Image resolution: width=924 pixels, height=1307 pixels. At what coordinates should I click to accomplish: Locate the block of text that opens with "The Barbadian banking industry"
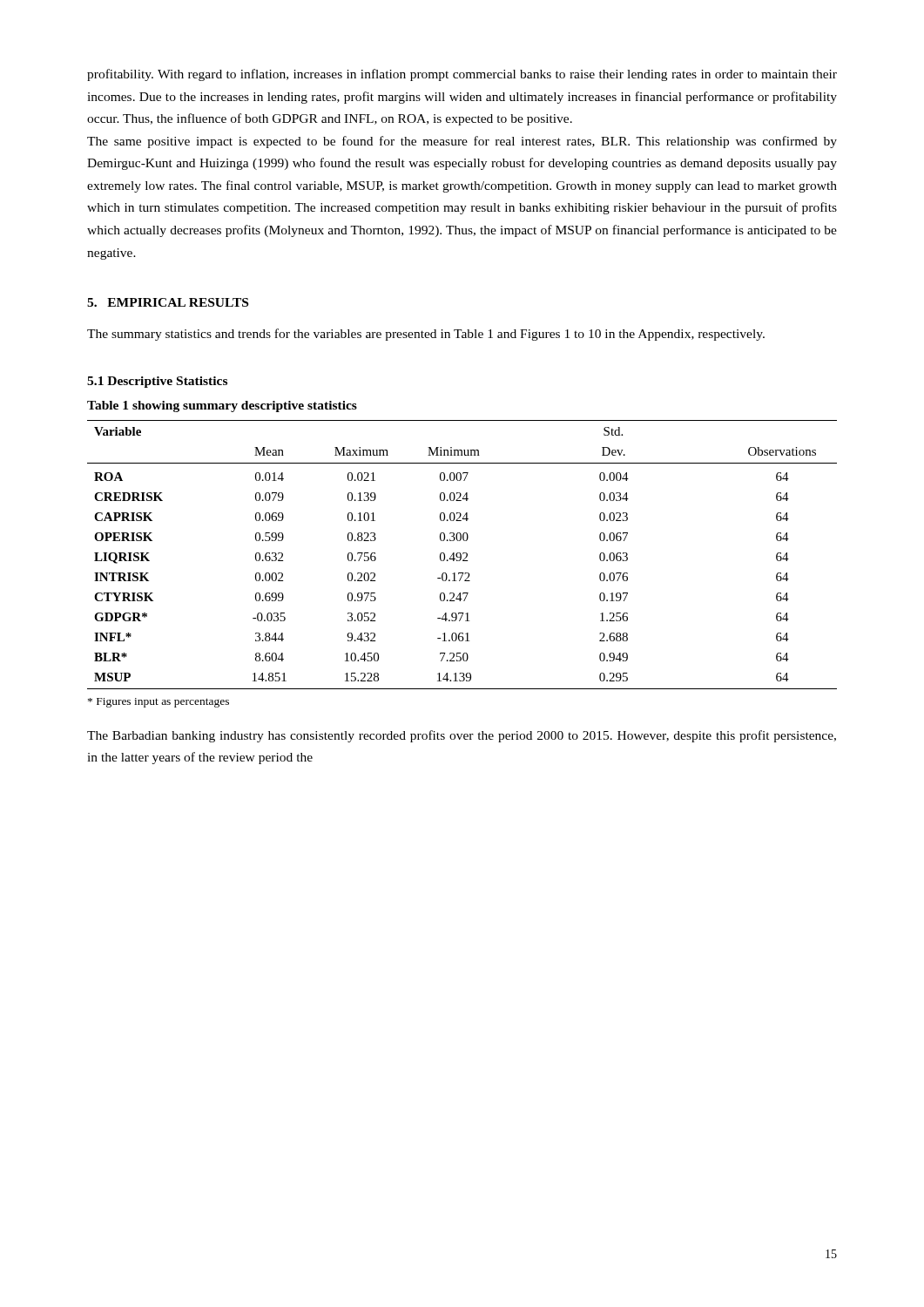coord(462,746)
